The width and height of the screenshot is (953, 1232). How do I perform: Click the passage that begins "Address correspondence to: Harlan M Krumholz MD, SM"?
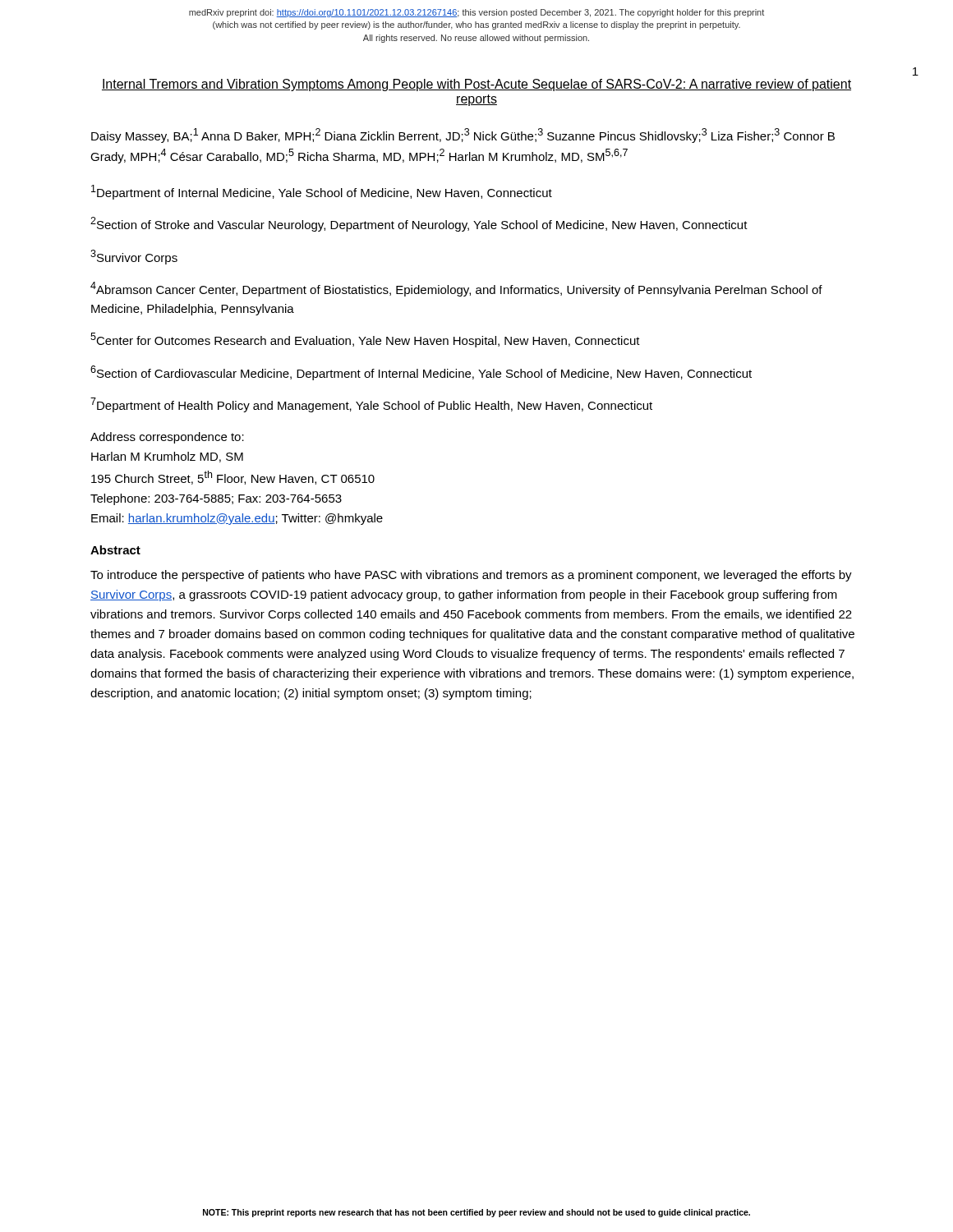[237, 477]
